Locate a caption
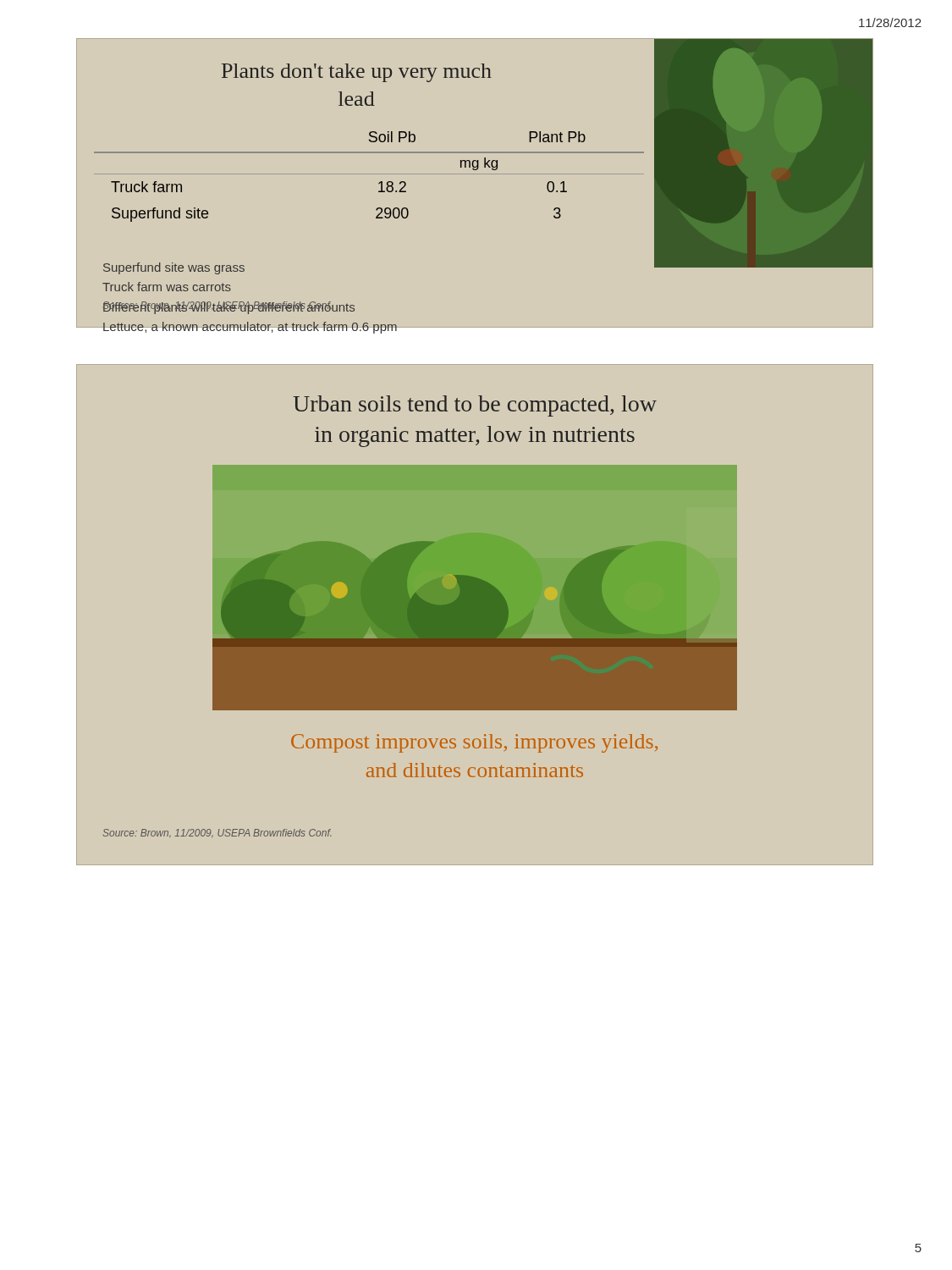952x1270 pixels. (x=475, y=756)
